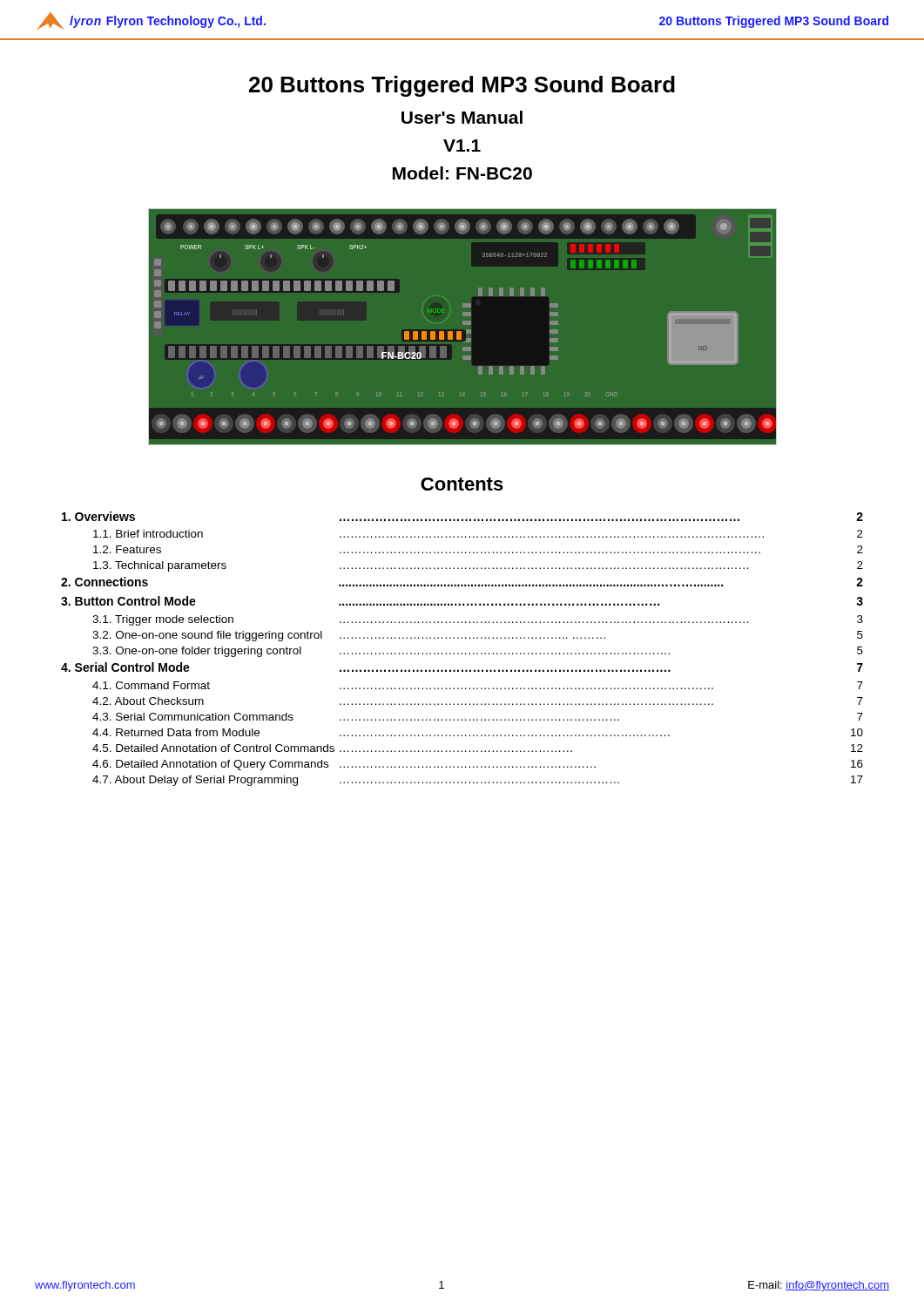This screenshot has width=924, height=1307.
Task: Click on the photo
Action: click(x=462, y=327)
